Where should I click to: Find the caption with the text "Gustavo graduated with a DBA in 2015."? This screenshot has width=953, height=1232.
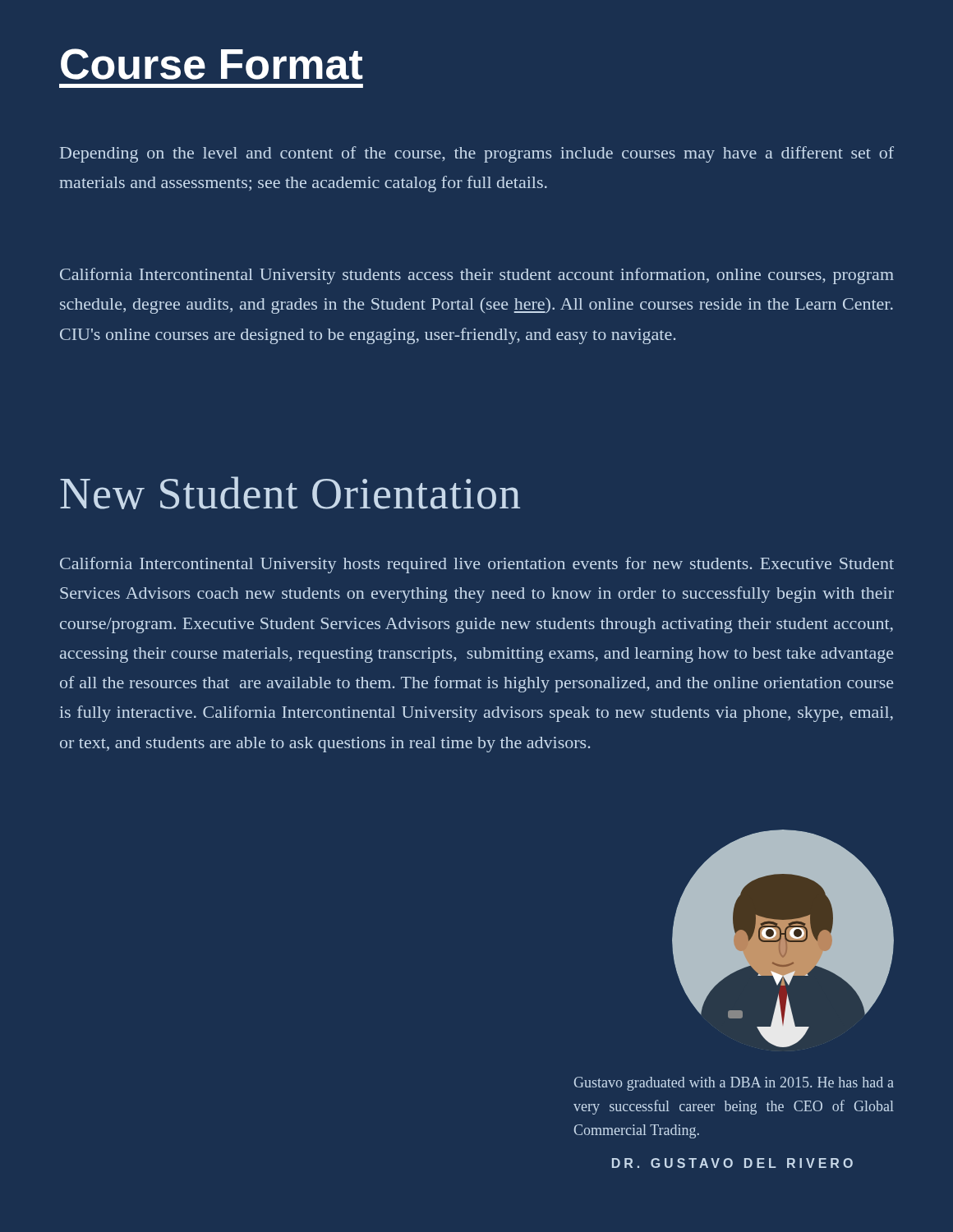click(x=734, y=1084)
